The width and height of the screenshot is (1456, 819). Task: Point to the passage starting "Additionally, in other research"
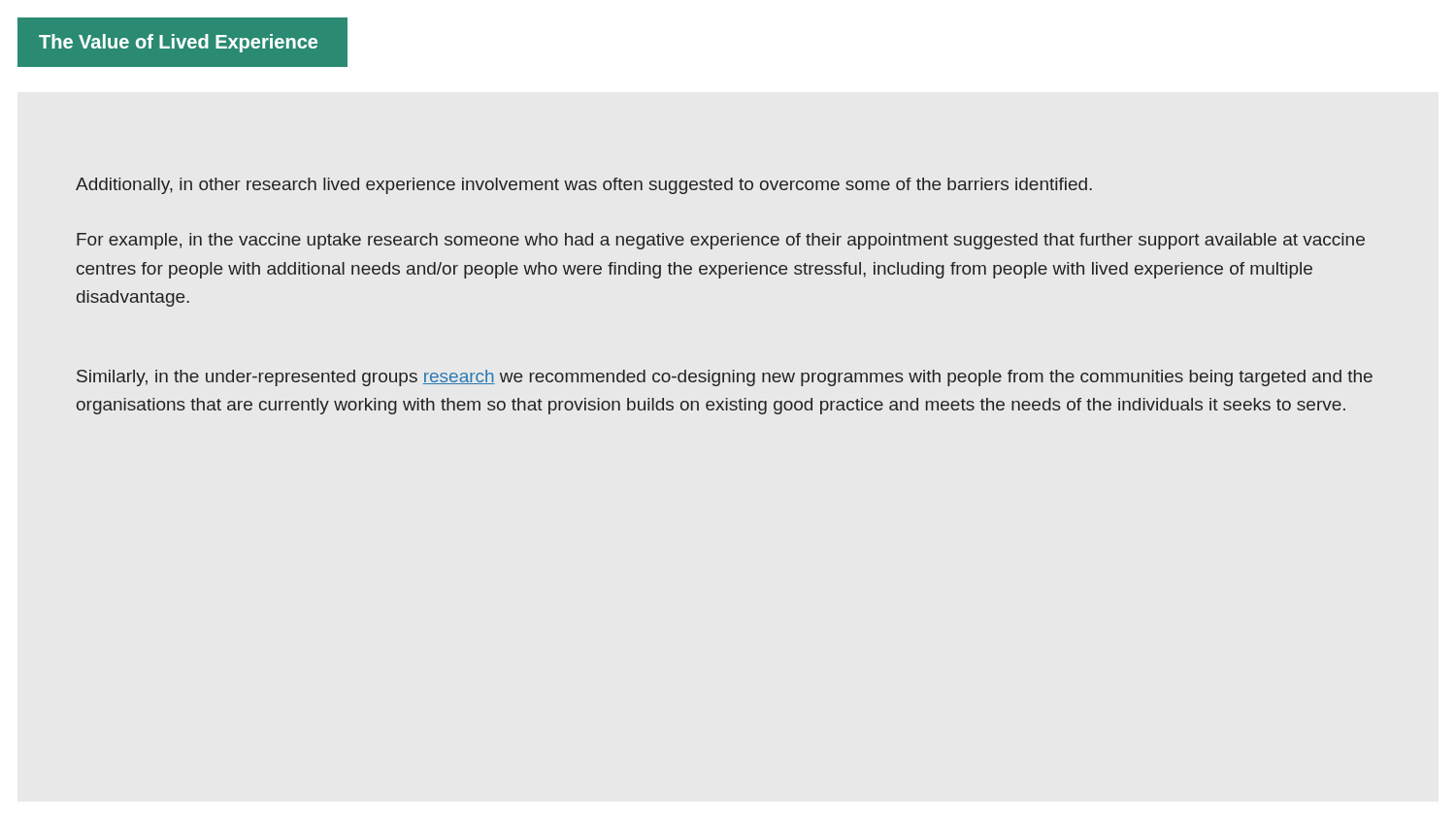pyautogui.click(x=585, y=184)
